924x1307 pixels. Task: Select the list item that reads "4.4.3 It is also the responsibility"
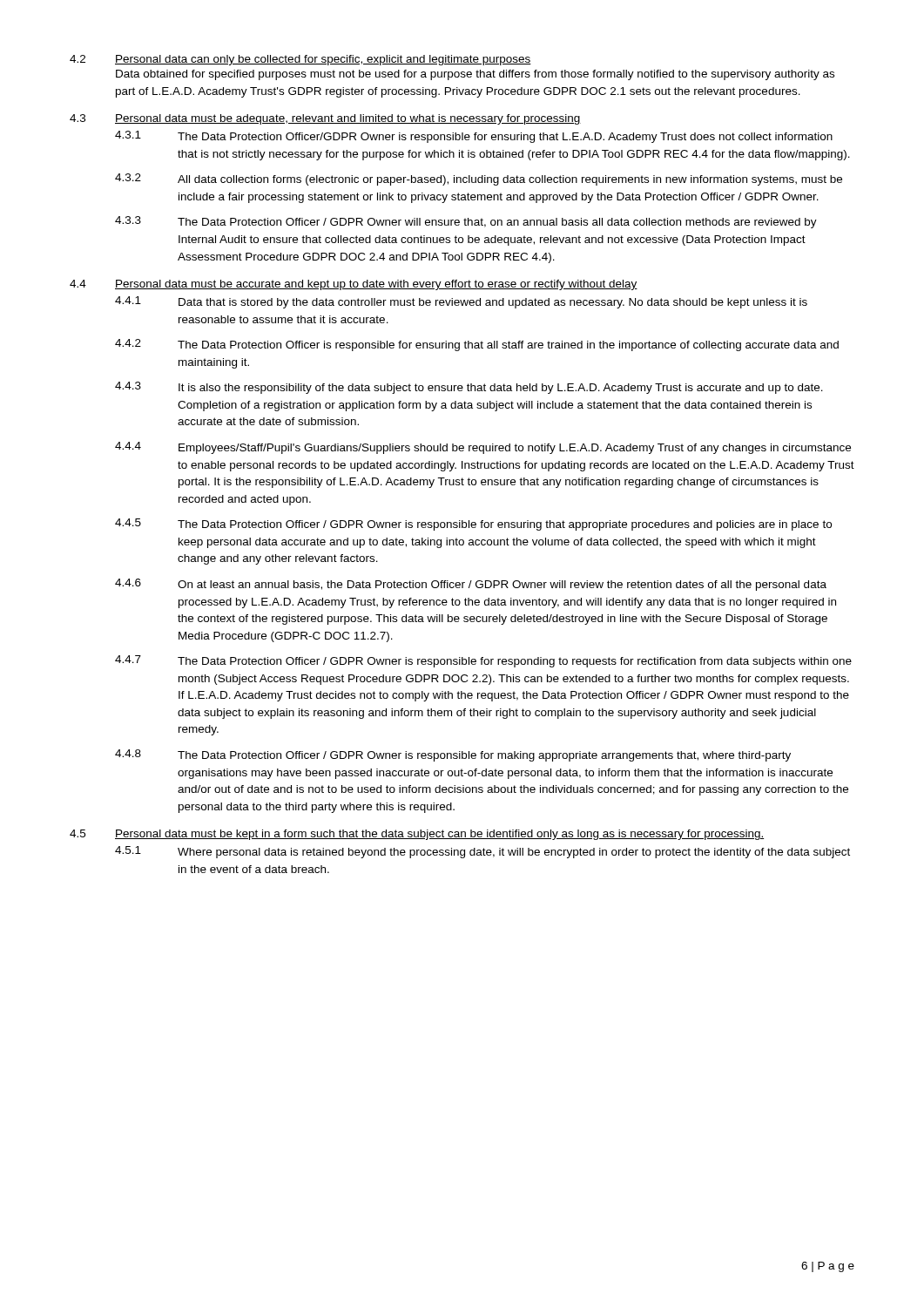pyautogui.click(x=462, y=405)
